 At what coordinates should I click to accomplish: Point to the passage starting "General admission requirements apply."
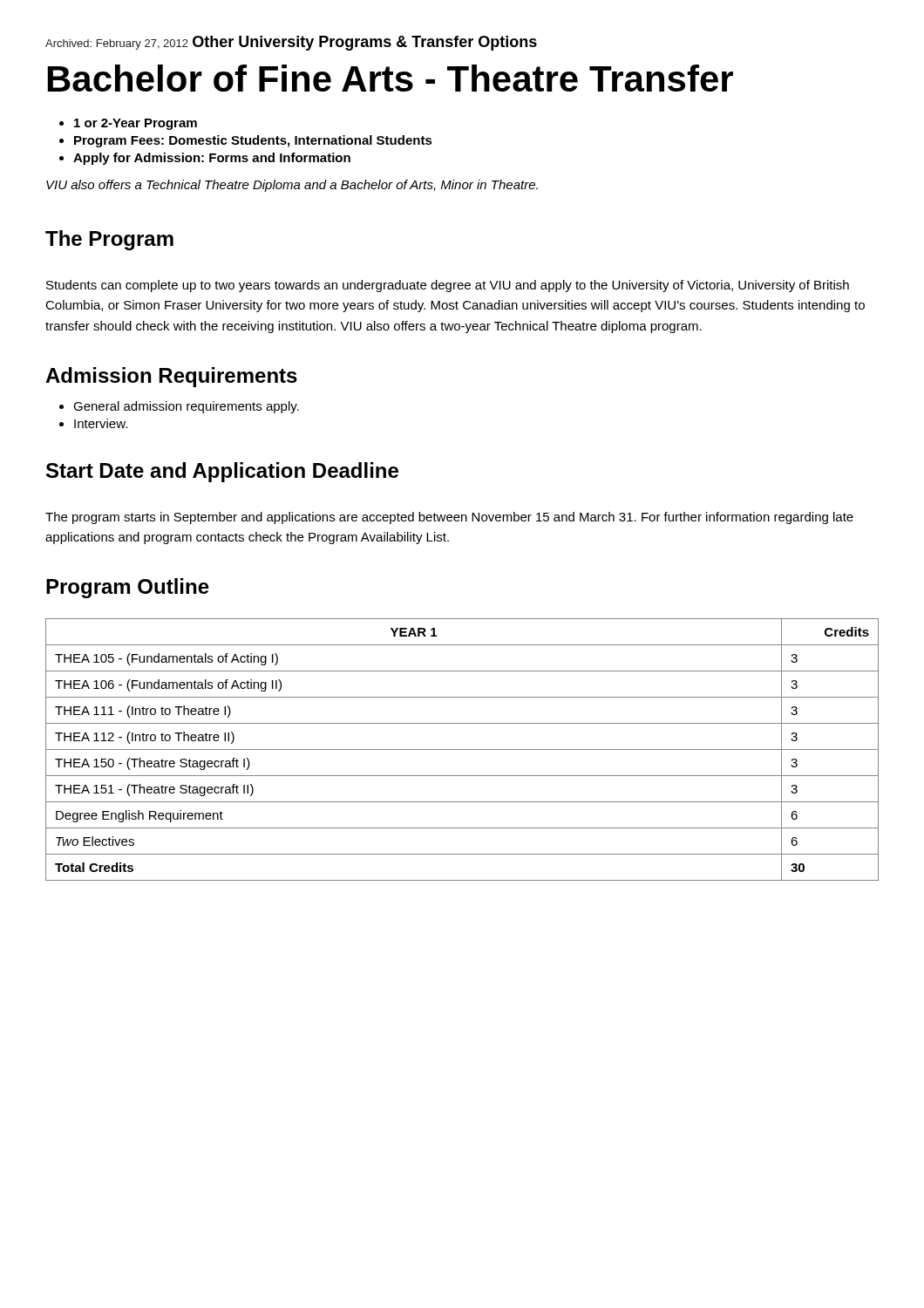coord(186,406)
